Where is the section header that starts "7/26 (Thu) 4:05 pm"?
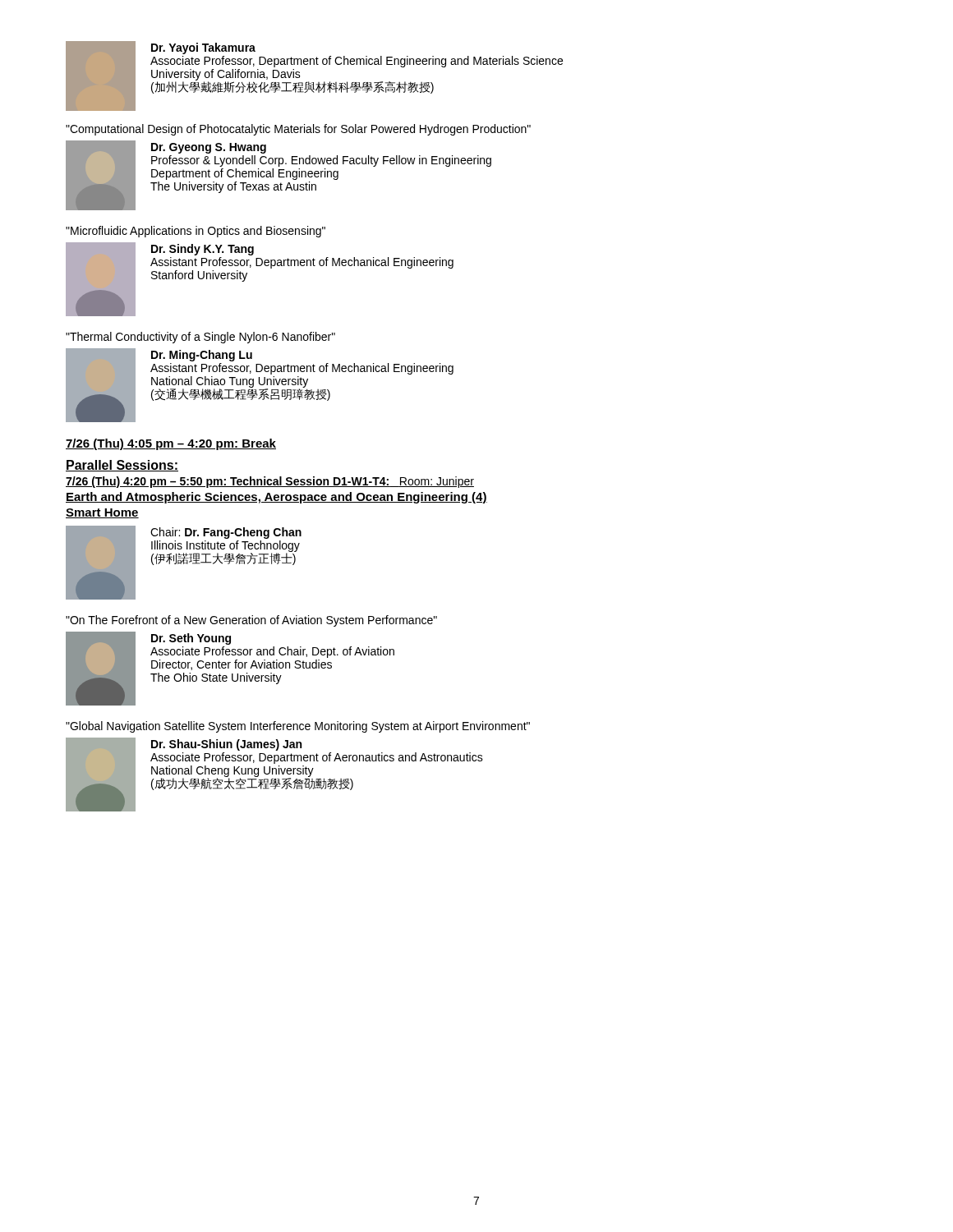953x1232 pixels. 171,443
